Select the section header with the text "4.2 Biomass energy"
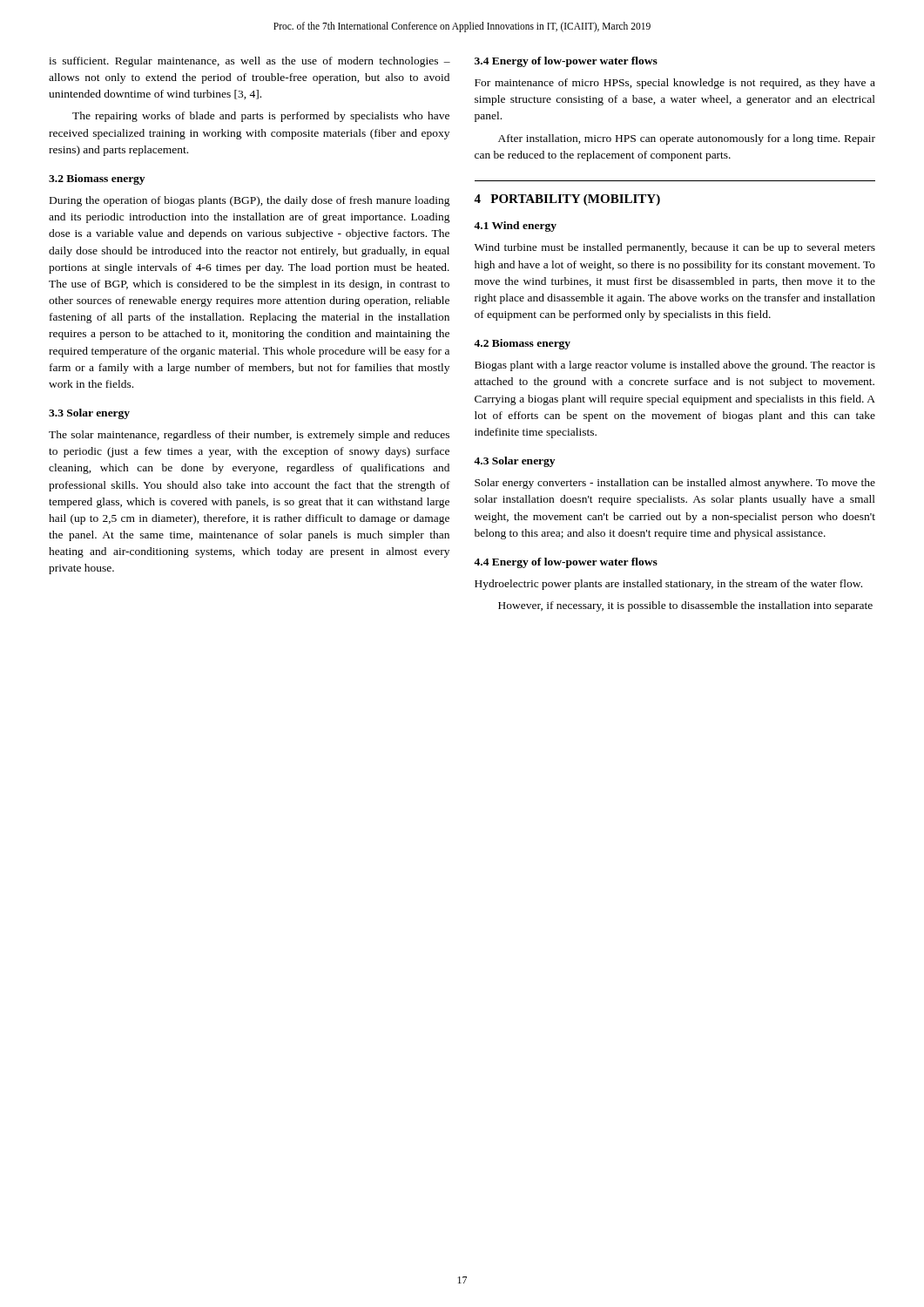Image resolution: width=924 pixels, height=1307 pixels. 522,343
